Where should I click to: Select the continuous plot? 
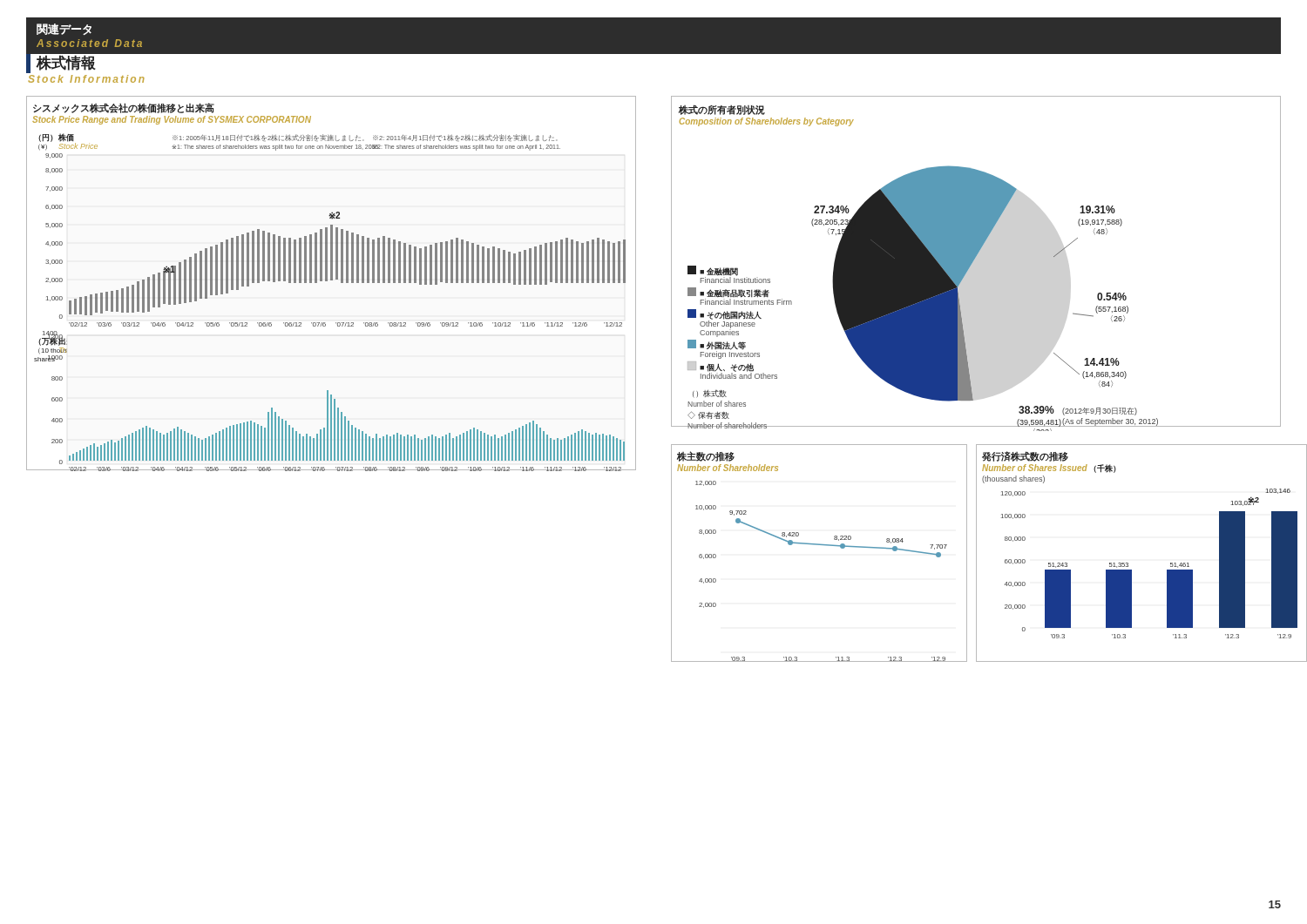331,283
